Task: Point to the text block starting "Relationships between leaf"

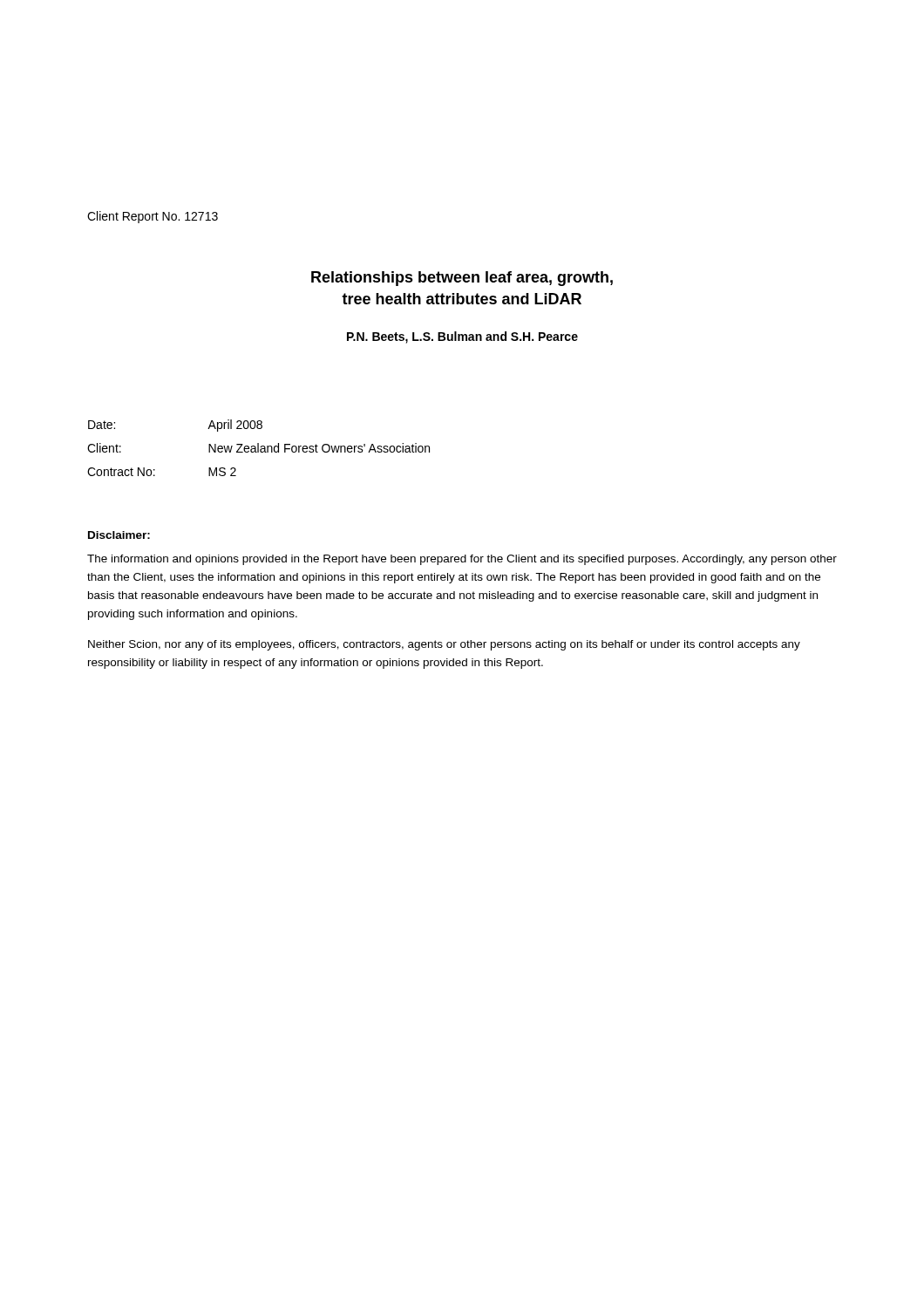Action: point(462,288)
